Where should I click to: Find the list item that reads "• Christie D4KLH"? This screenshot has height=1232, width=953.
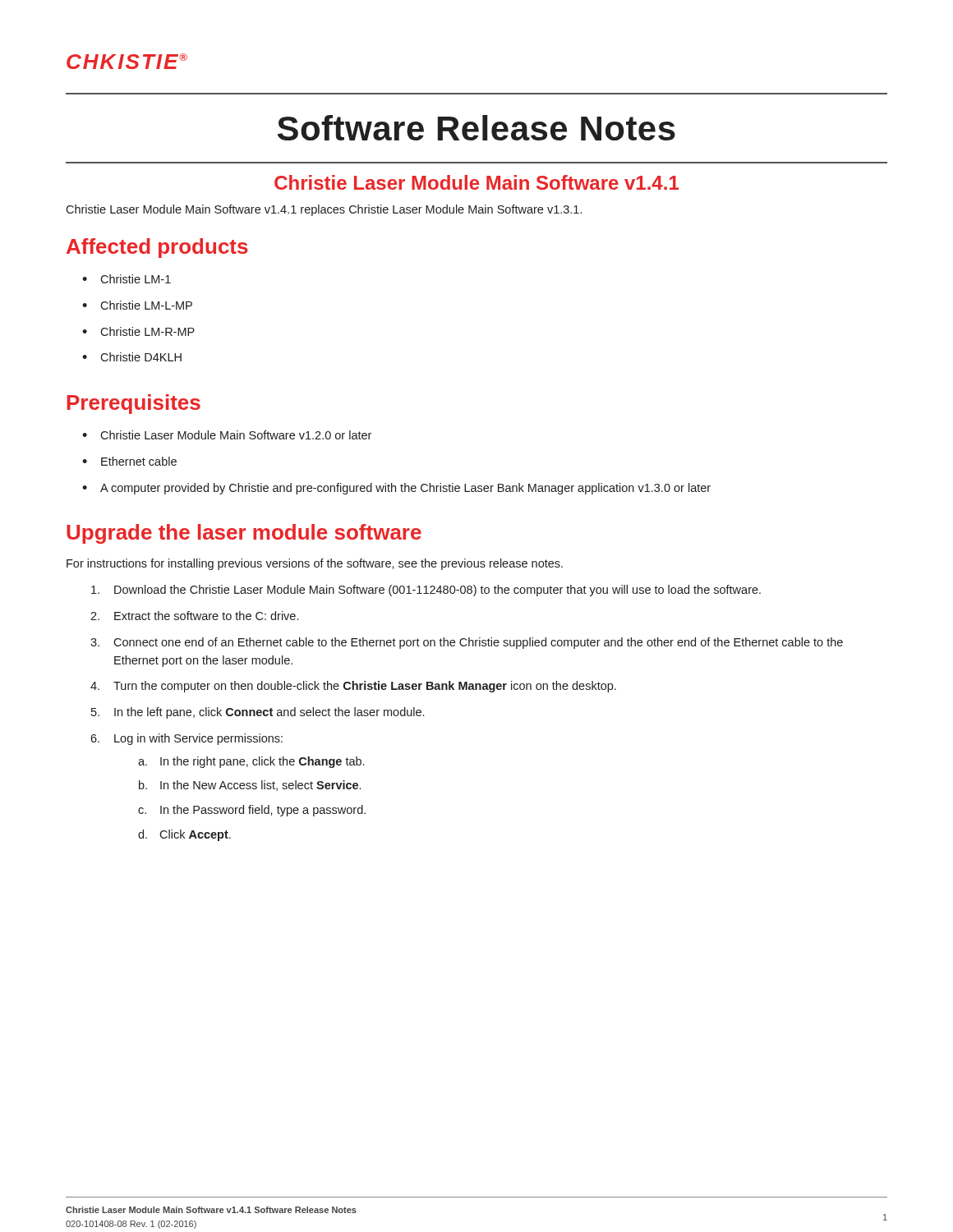pos(132,357)
